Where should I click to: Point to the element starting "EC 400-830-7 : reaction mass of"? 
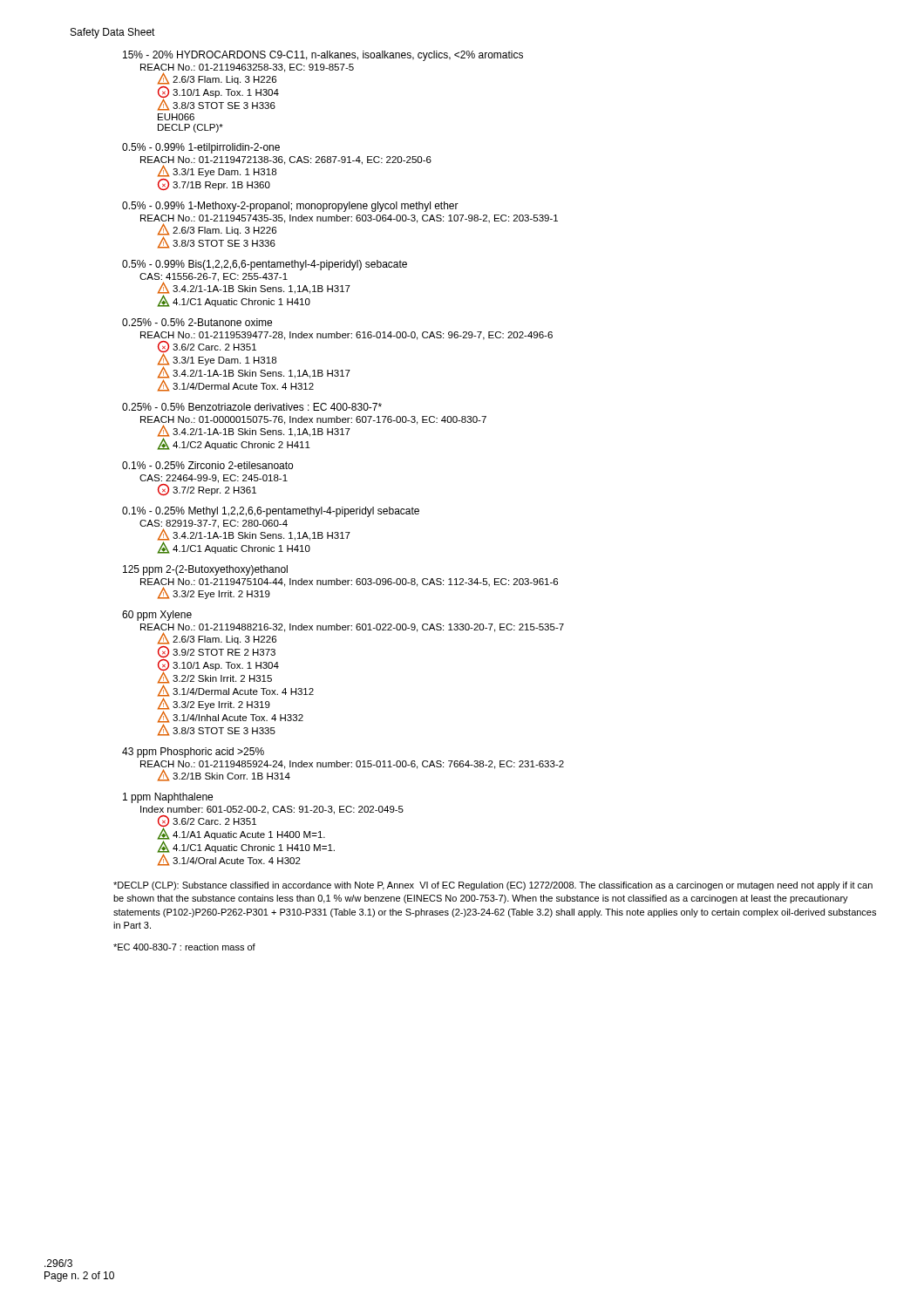(184, 947)
